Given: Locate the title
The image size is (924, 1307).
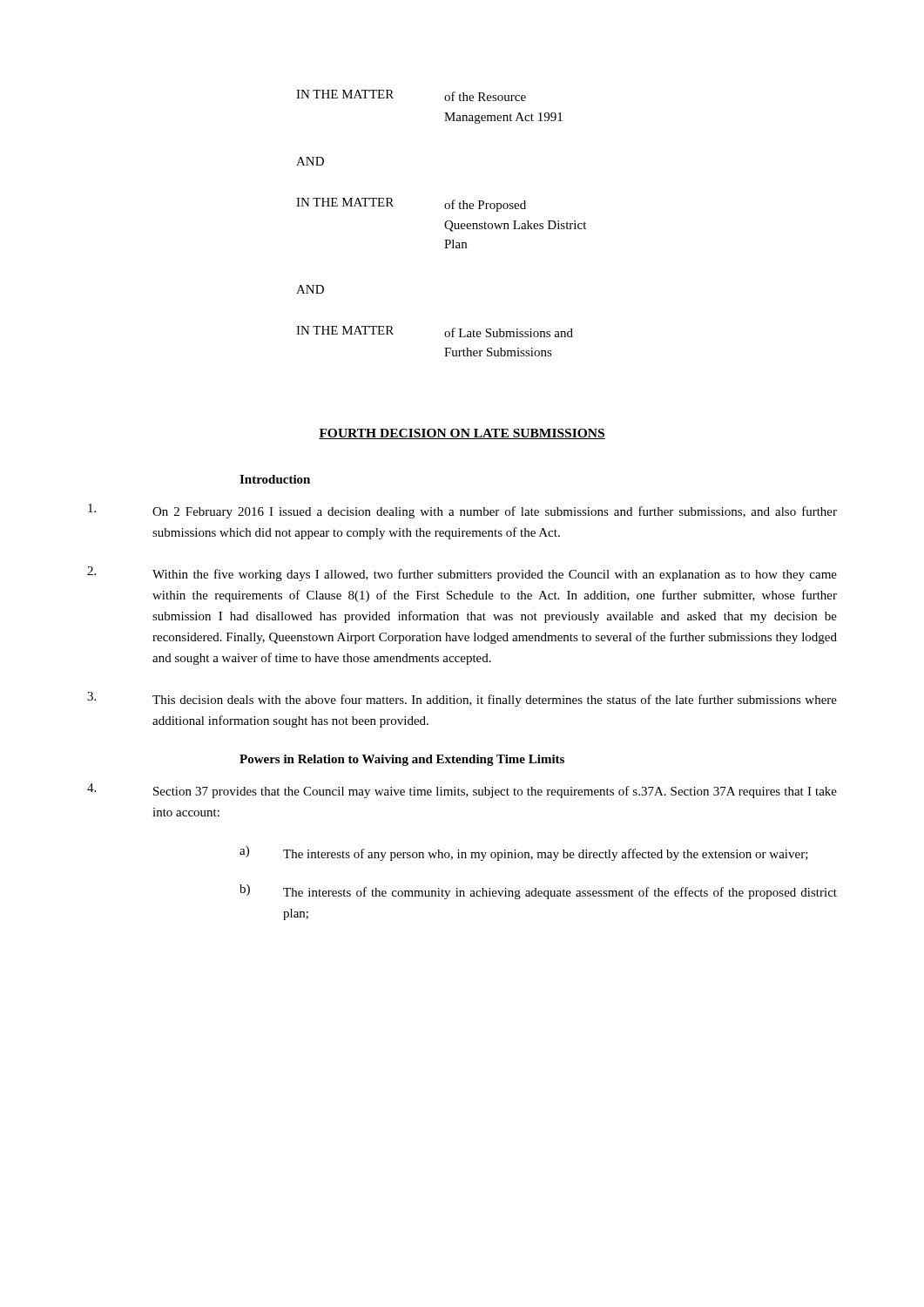Looking at the screenshot, I should [462, 432].
